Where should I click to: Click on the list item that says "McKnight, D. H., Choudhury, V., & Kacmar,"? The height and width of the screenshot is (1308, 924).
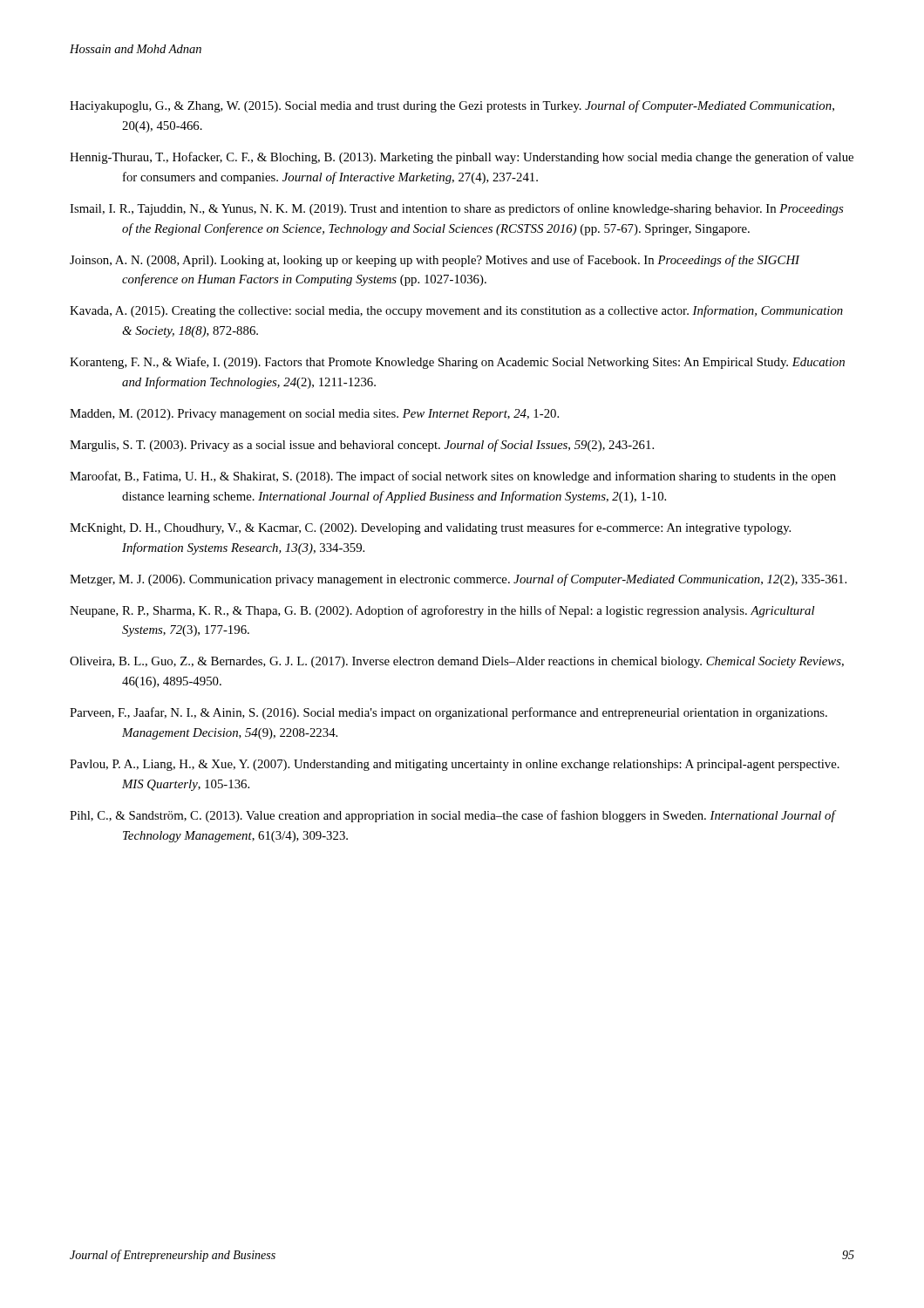[431, 537]
